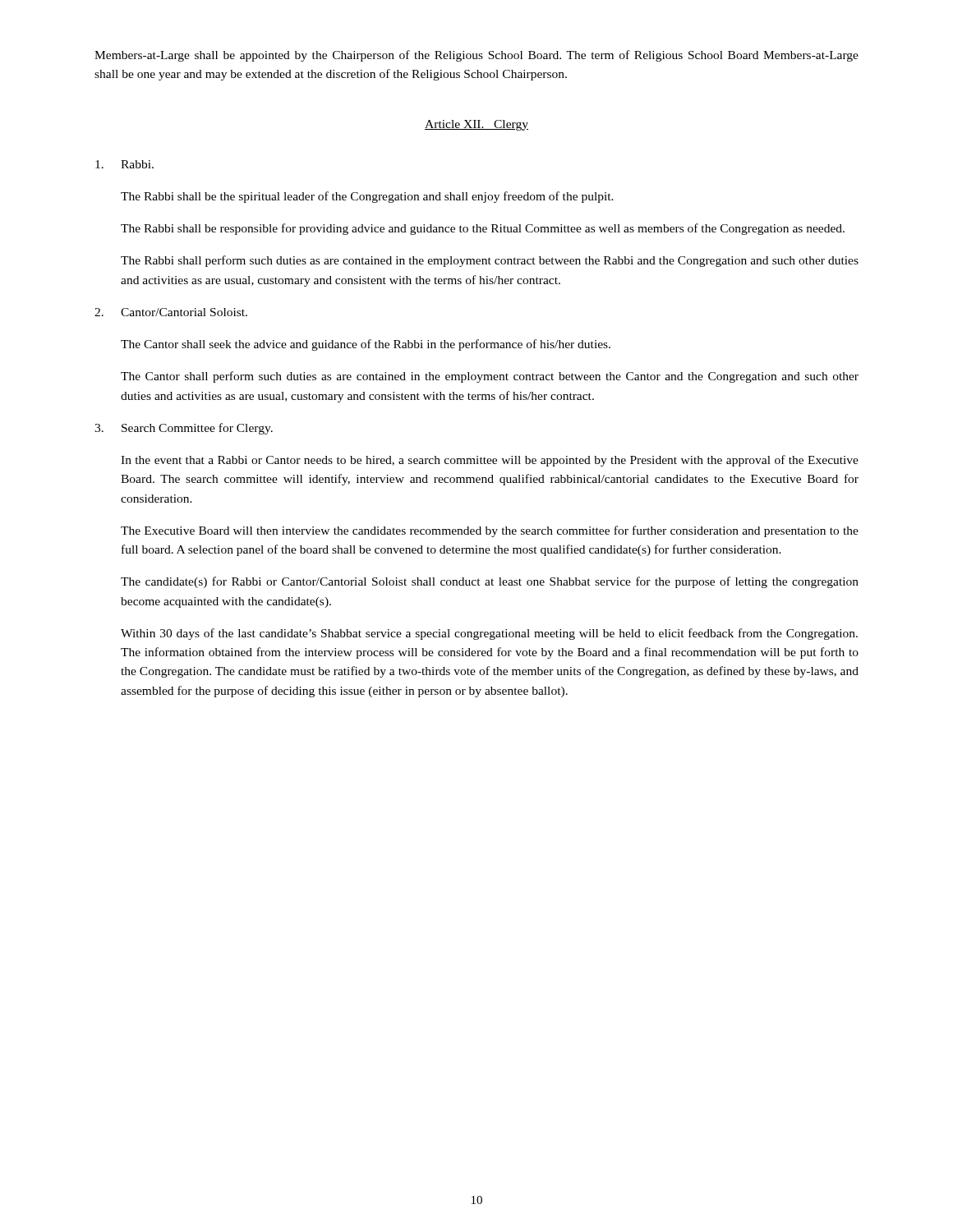Locate the element starting "Within 30 days"
This screenshot has width=953, height=1232.
coord(490,661)
